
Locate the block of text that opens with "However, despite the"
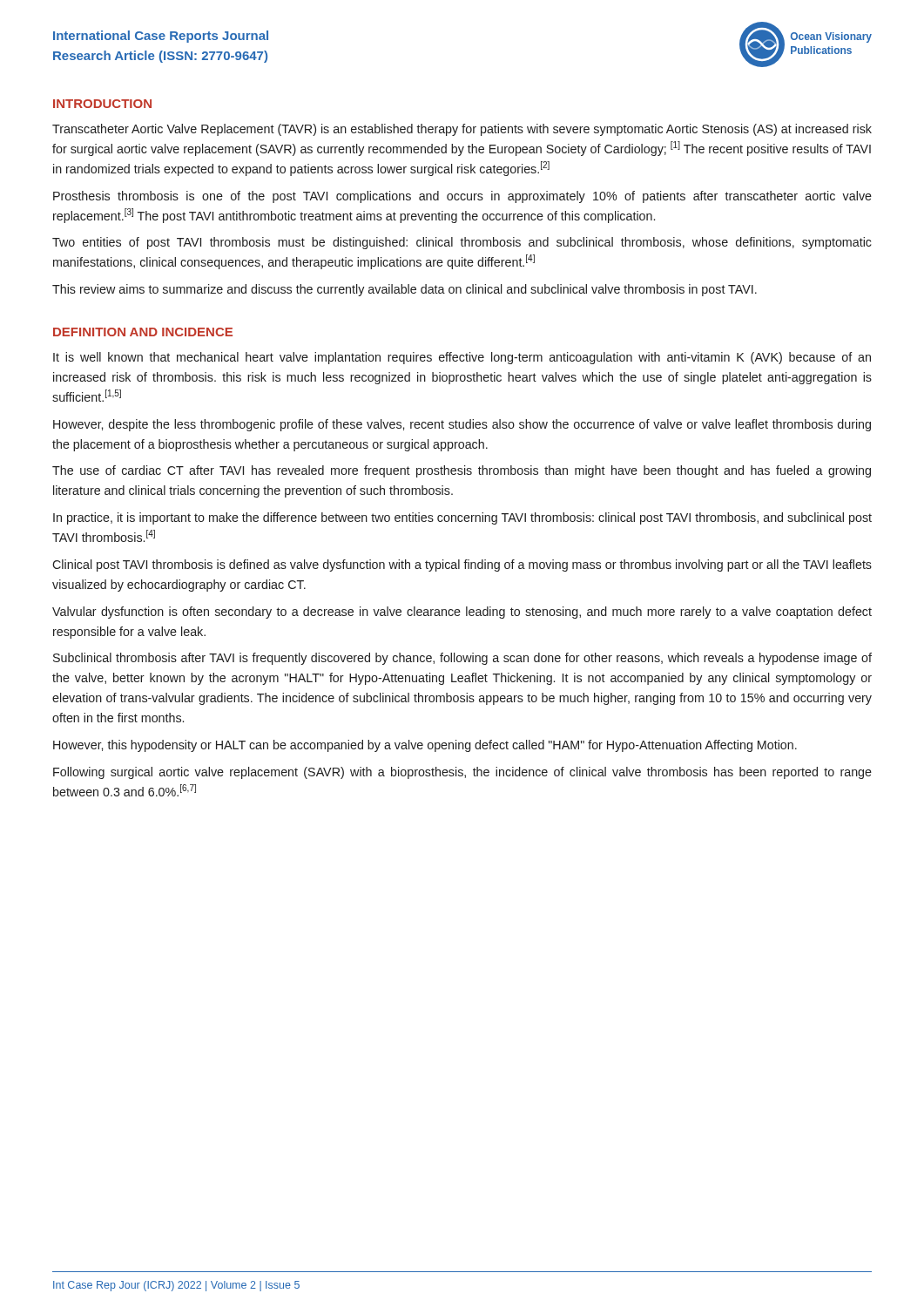(462, 434)
